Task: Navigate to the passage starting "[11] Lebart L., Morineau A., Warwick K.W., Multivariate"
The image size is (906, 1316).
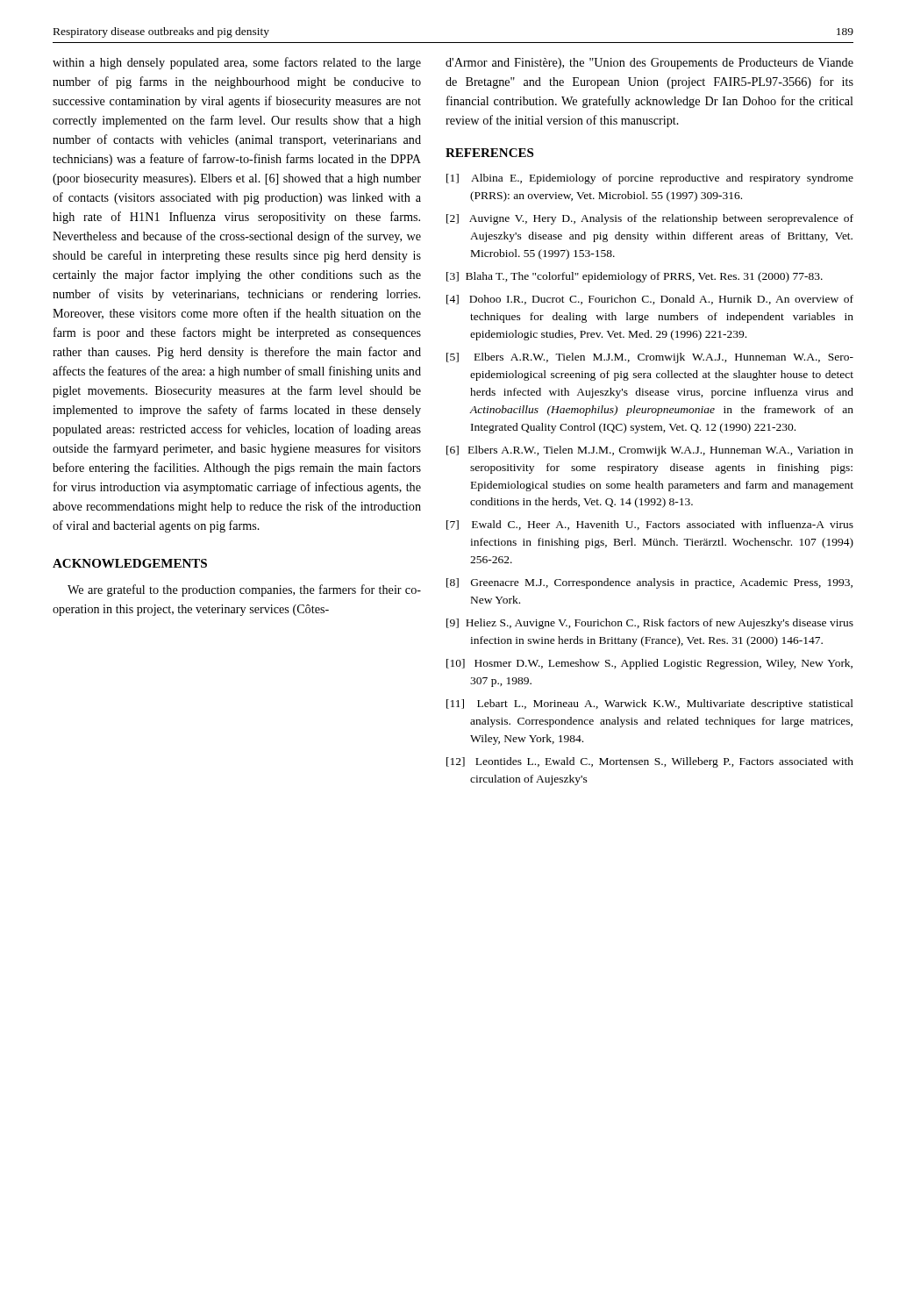Action: coord(649,721)
